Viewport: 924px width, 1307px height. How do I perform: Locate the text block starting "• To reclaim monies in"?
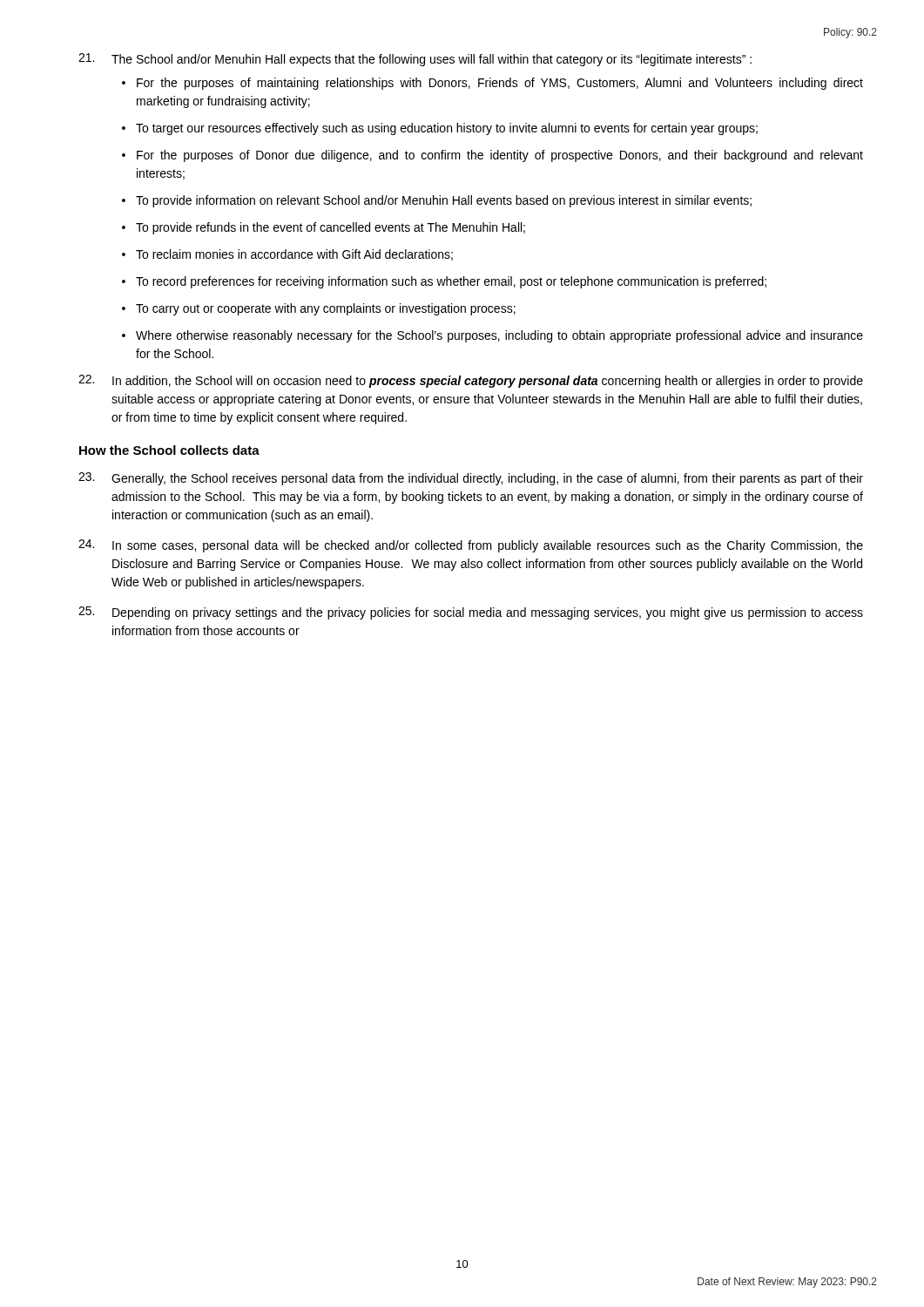click(x=287, y=255)
